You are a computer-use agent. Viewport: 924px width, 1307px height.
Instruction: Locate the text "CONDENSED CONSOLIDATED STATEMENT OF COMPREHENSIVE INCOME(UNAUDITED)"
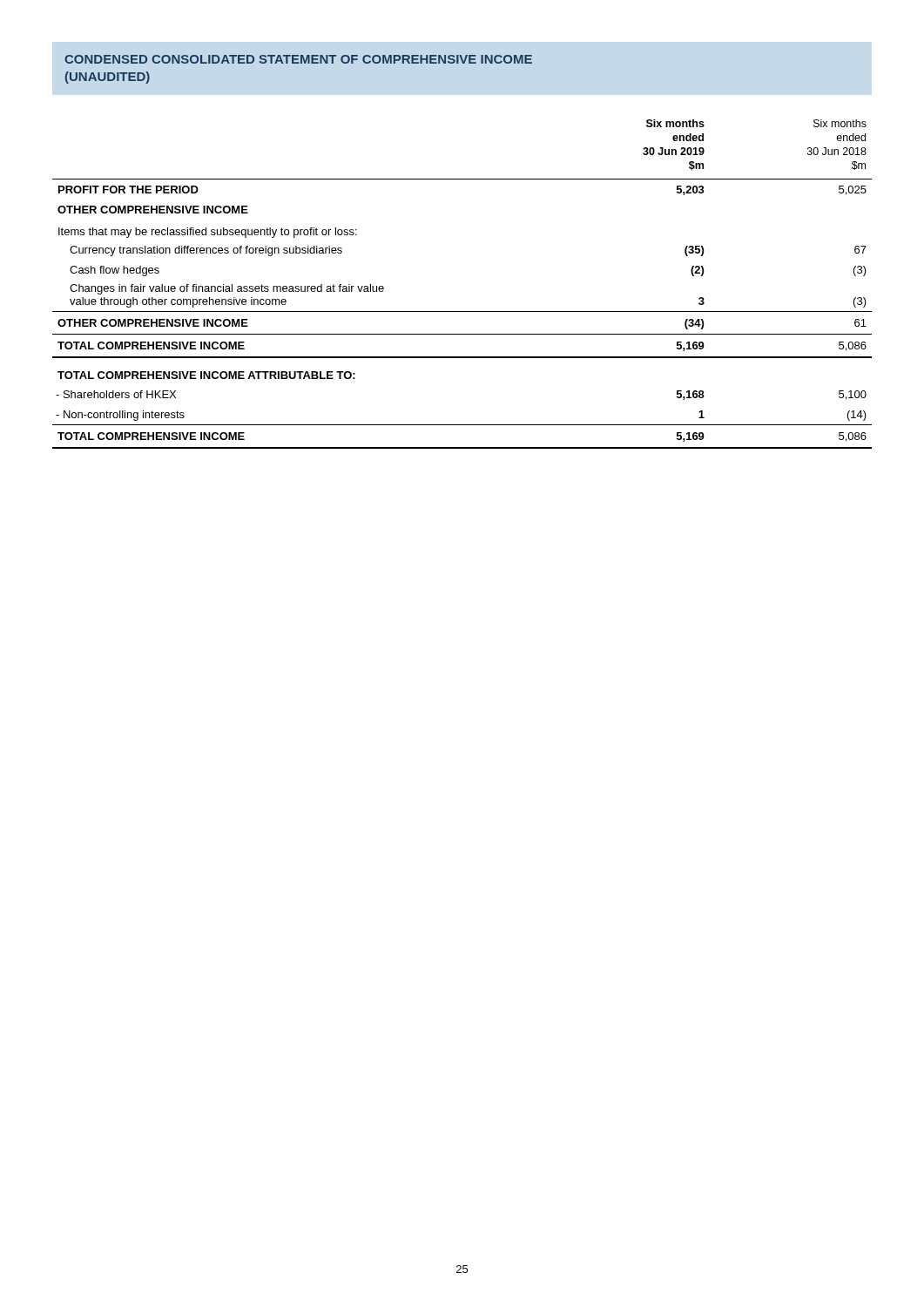[462, 68]
